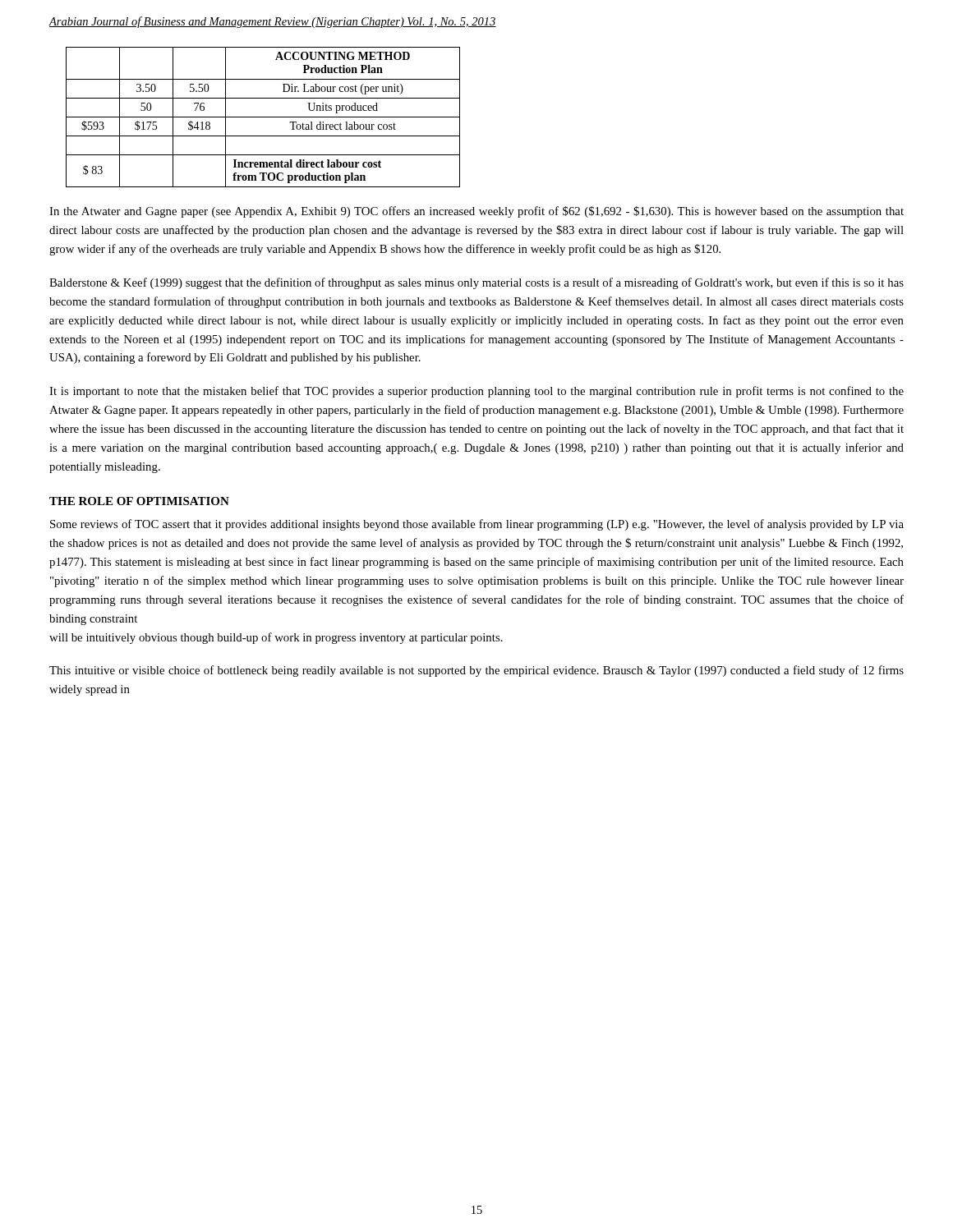Locate the element starting "It is important to note"
The image size is (953, 1232).
click(476, 429)
